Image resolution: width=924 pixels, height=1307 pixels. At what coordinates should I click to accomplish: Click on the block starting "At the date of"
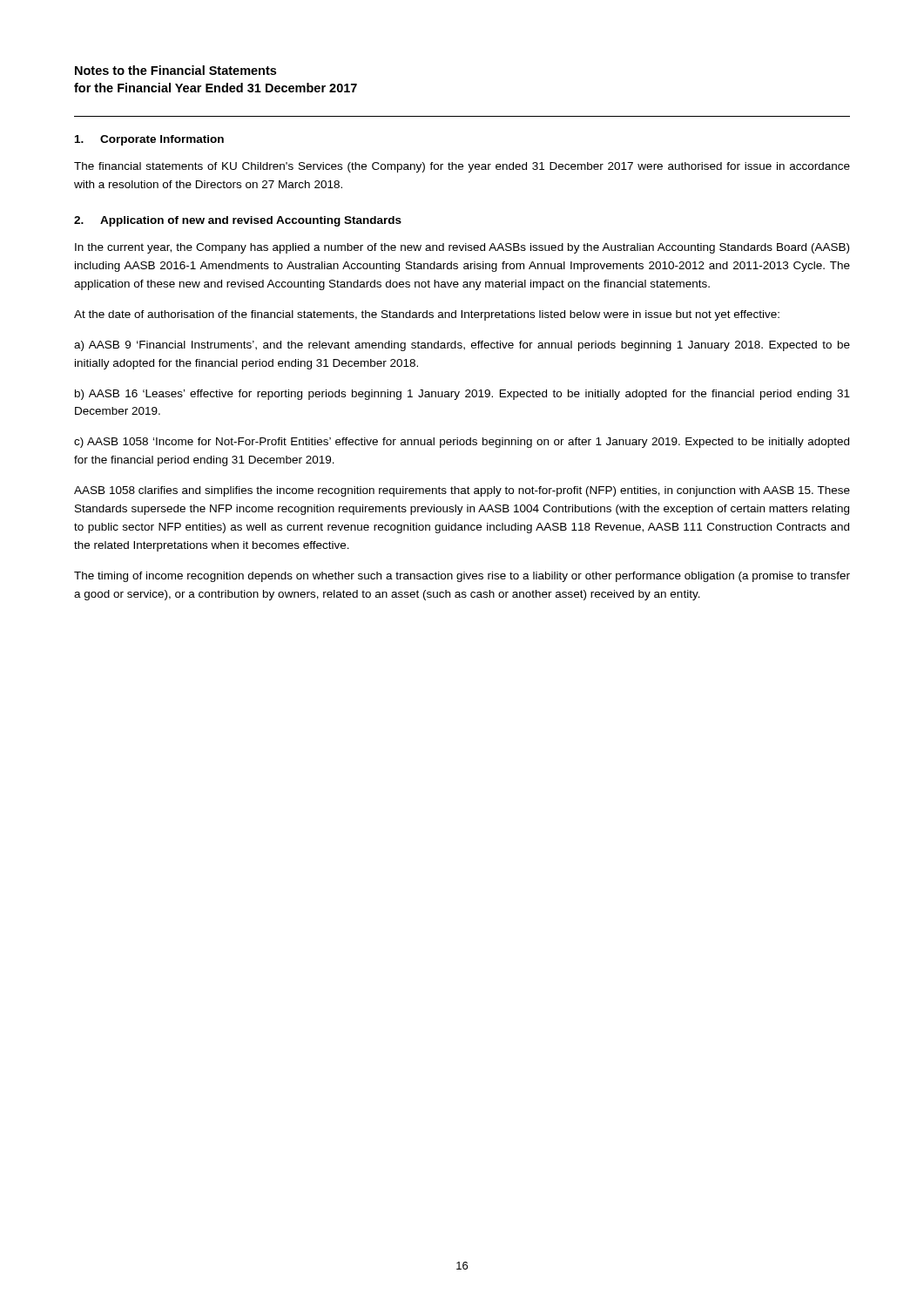click(x=427, y=314)
